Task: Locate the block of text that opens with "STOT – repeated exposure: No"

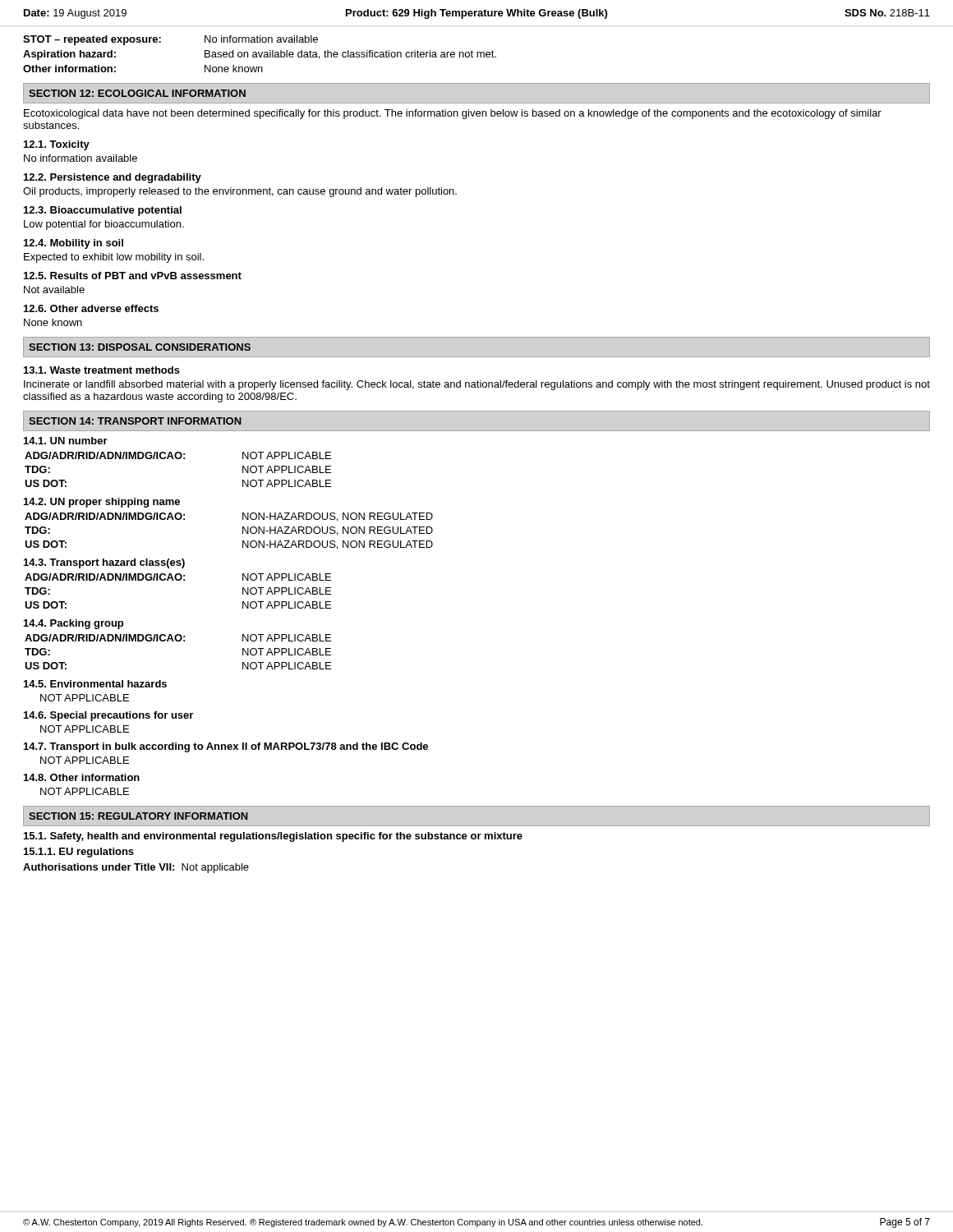Action: coord(476,39)
